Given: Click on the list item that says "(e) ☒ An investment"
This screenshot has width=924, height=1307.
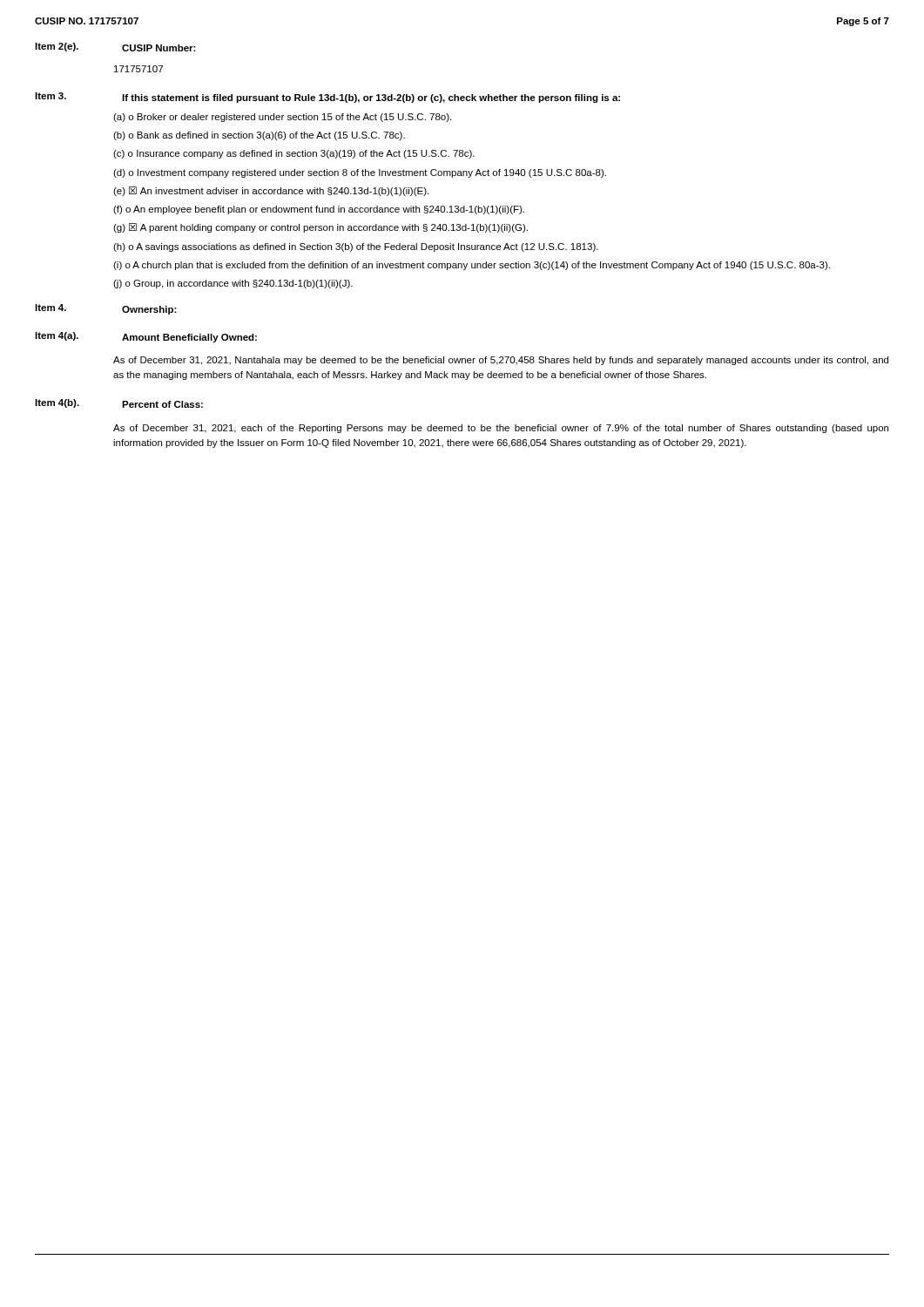Looking at the screenshot, I should pyautogui.click(x=271, y=191).
